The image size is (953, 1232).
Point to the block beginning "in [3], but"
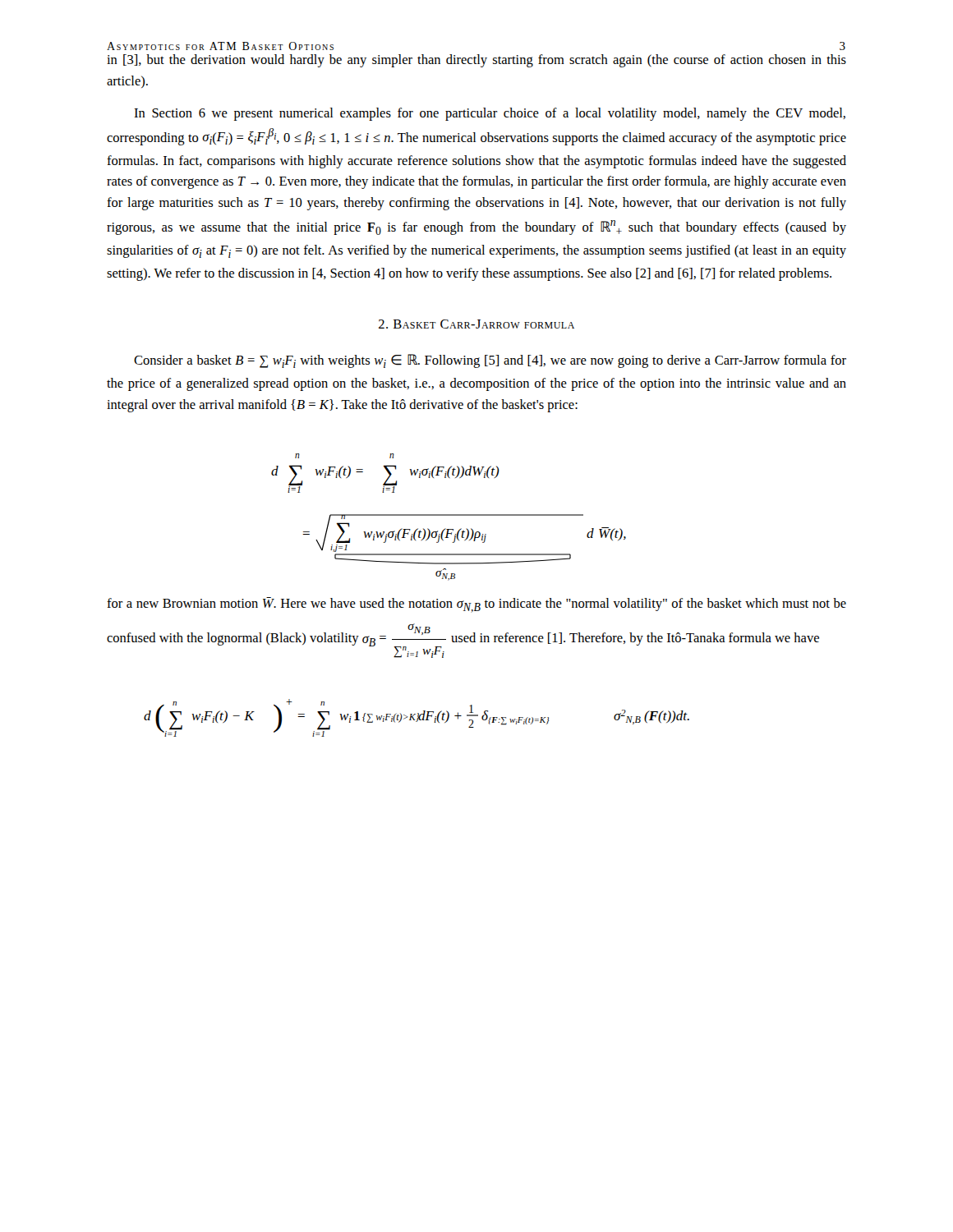tap(476, 70)
